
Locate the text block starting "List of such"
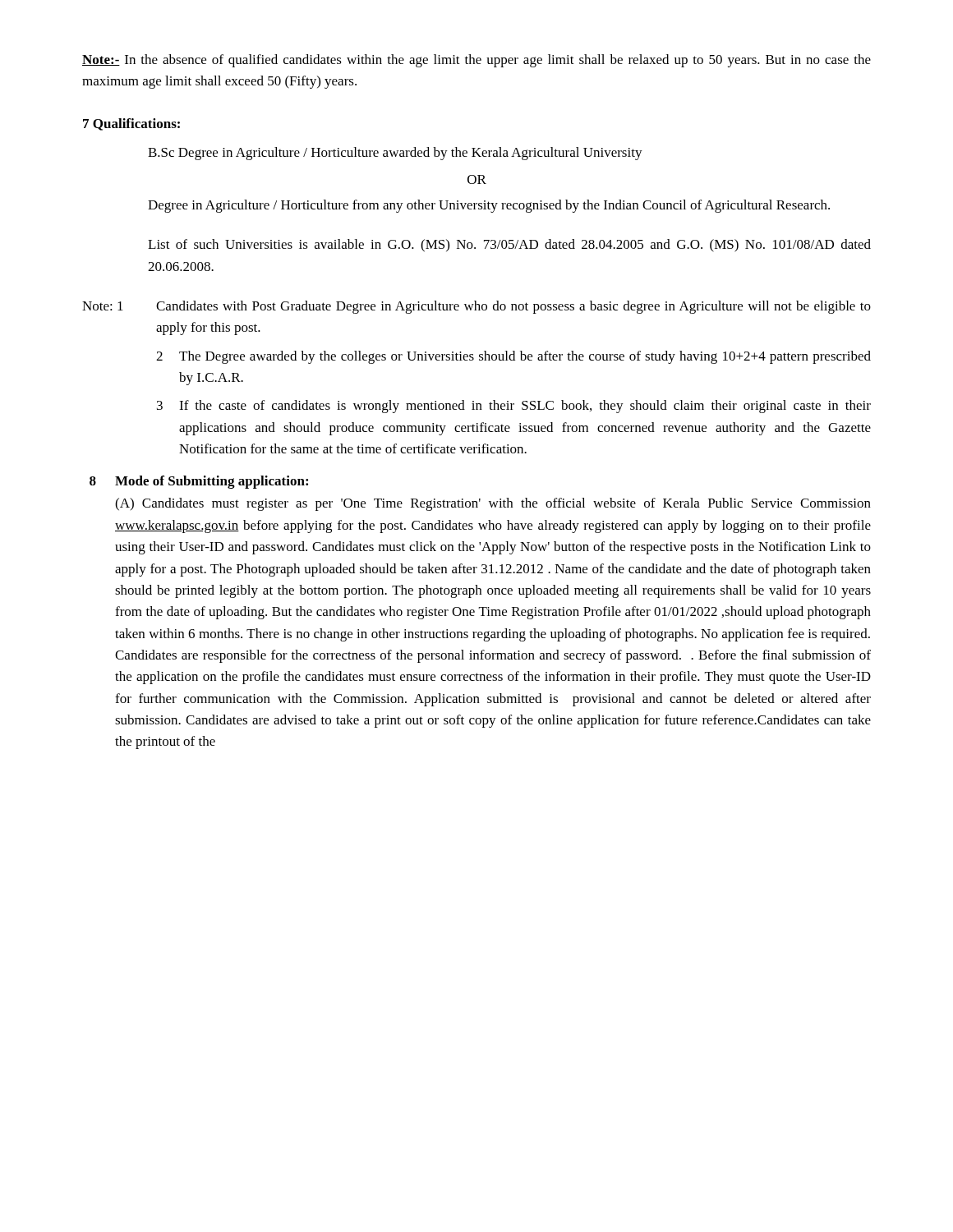click(509, 255)
